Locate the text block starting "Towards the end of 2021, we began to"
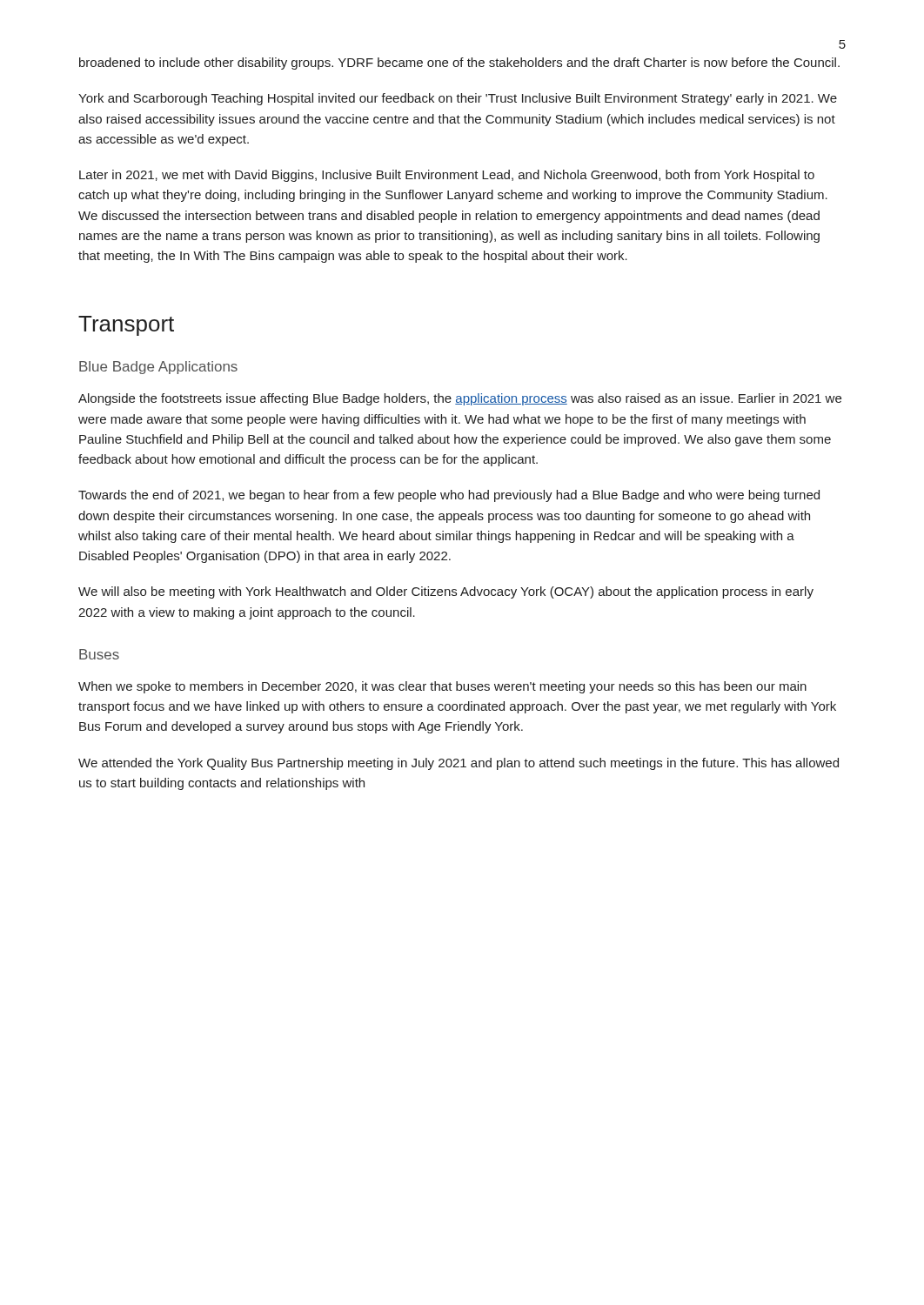The height and width of the screenshot is (1305, 924). [x=449, y=525]
